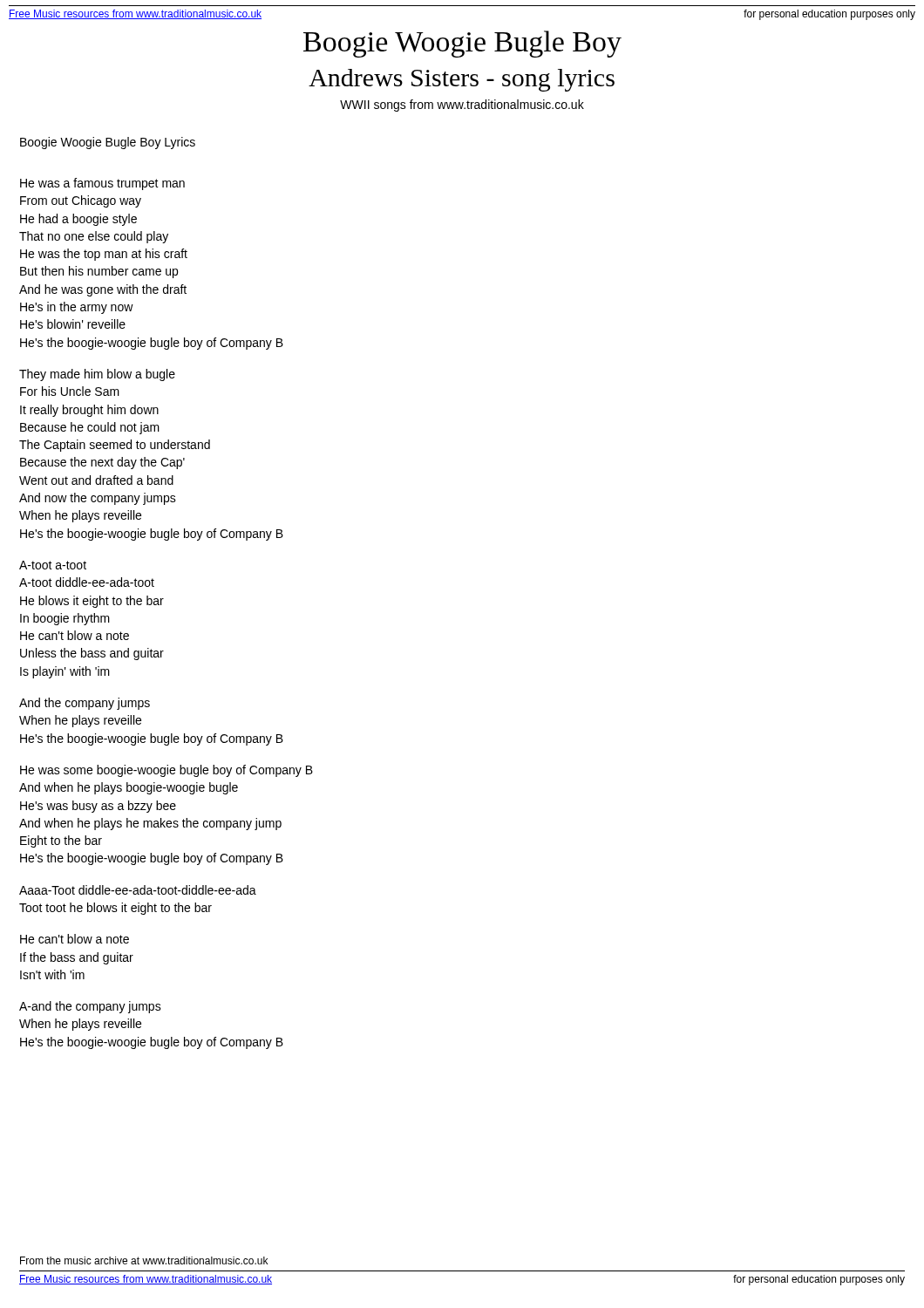
Task: Select the text block containing "Aaaa-Toot diddle-ee-ada-toot-diddle-ee-ada Toot toot"
Action: coord(138,890)
